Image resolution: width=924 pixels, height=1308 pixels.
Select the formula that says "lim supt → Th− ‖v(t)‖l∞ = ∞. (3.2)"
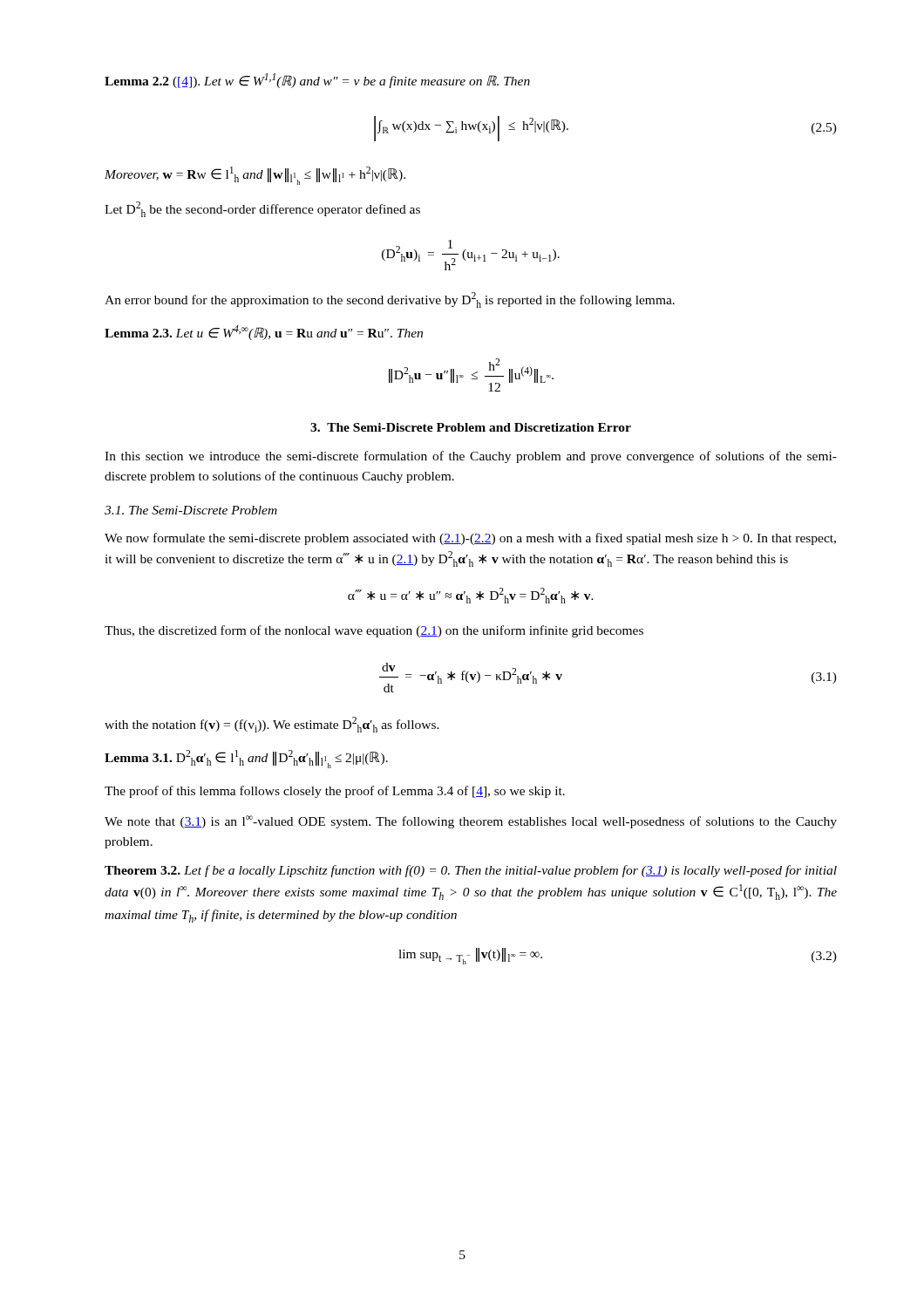[462, 956]
